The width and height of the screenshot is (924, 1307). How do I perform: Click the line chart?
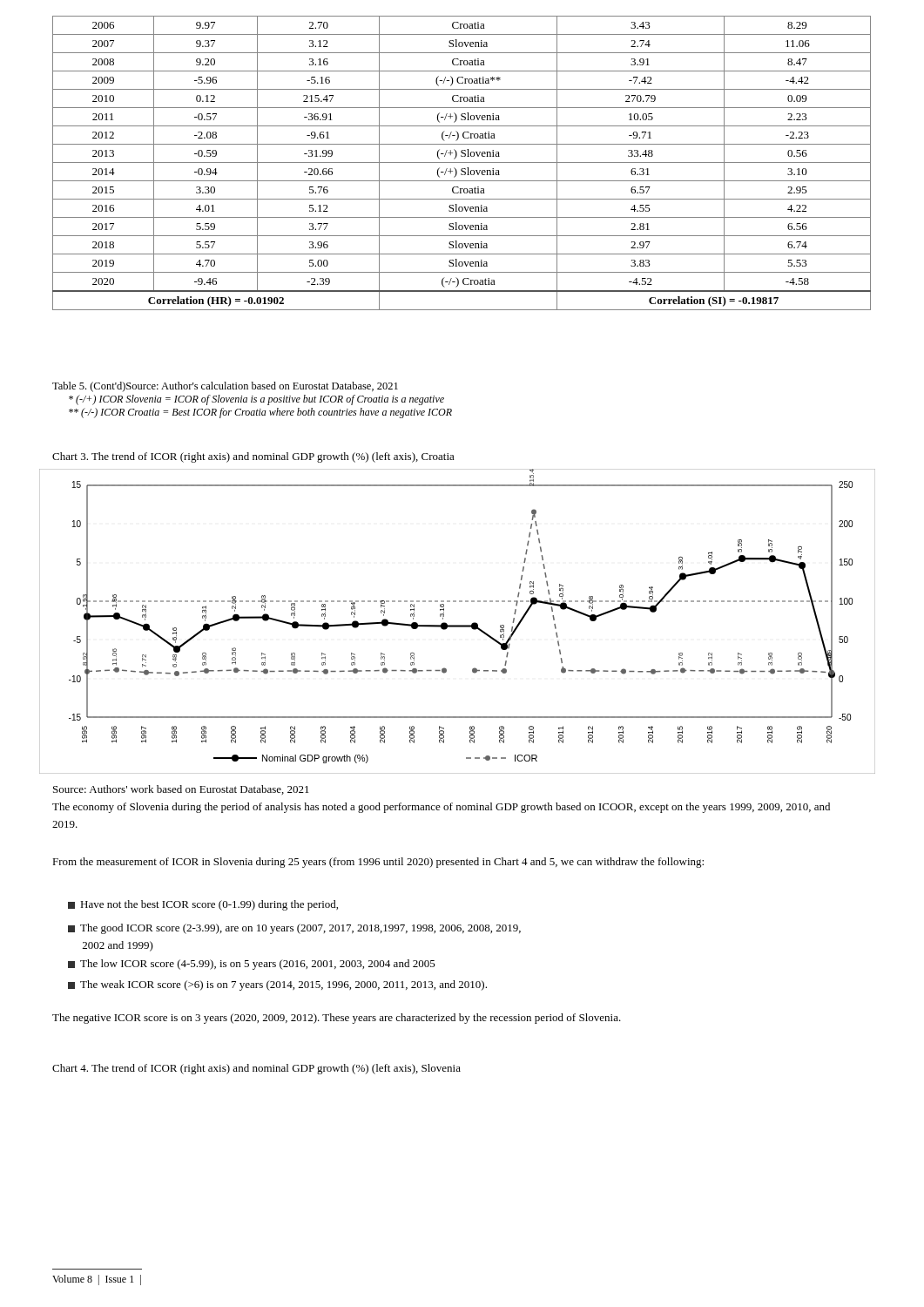[457, 621]
